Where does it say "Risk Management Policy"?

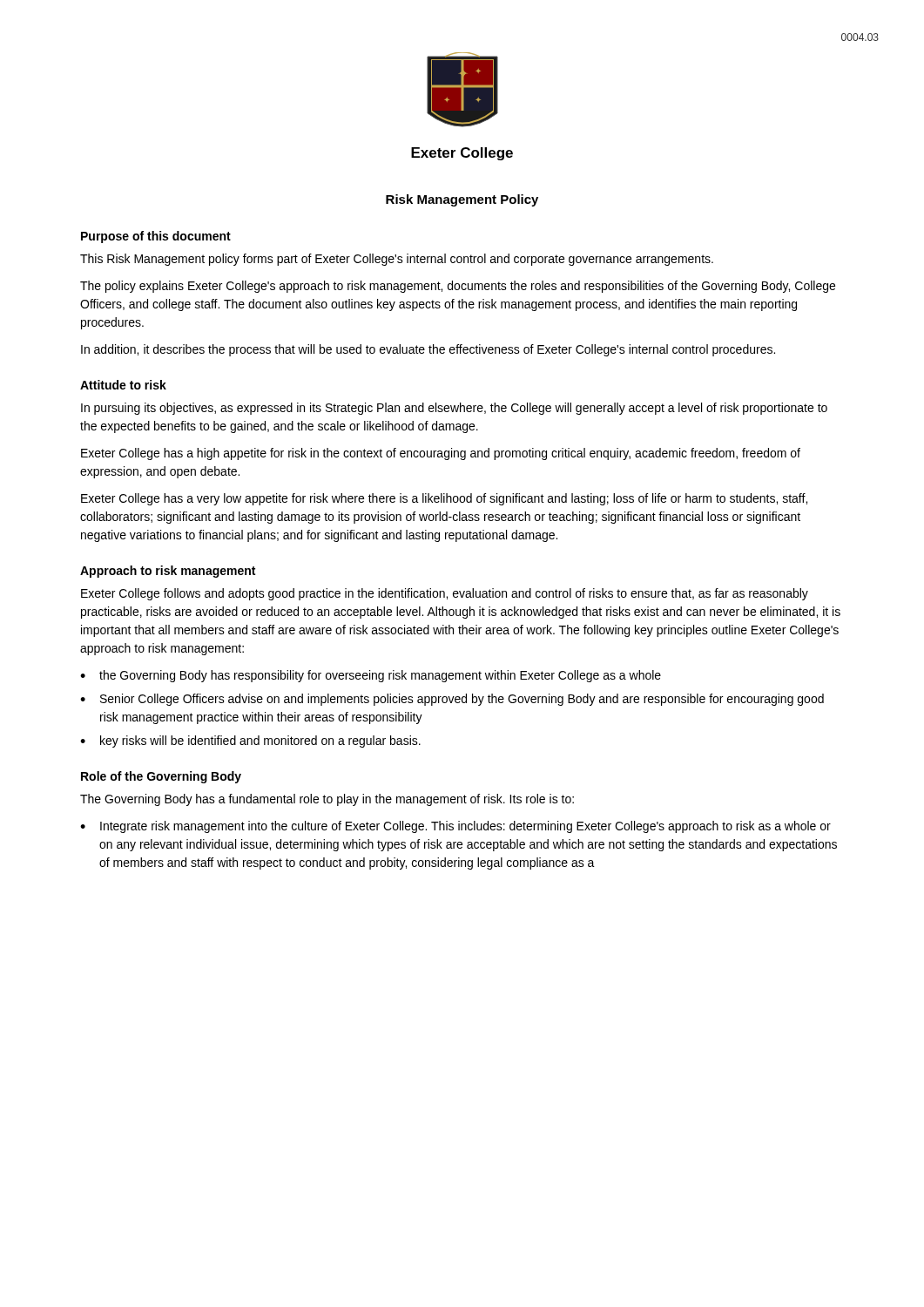[x=462, y=199]
